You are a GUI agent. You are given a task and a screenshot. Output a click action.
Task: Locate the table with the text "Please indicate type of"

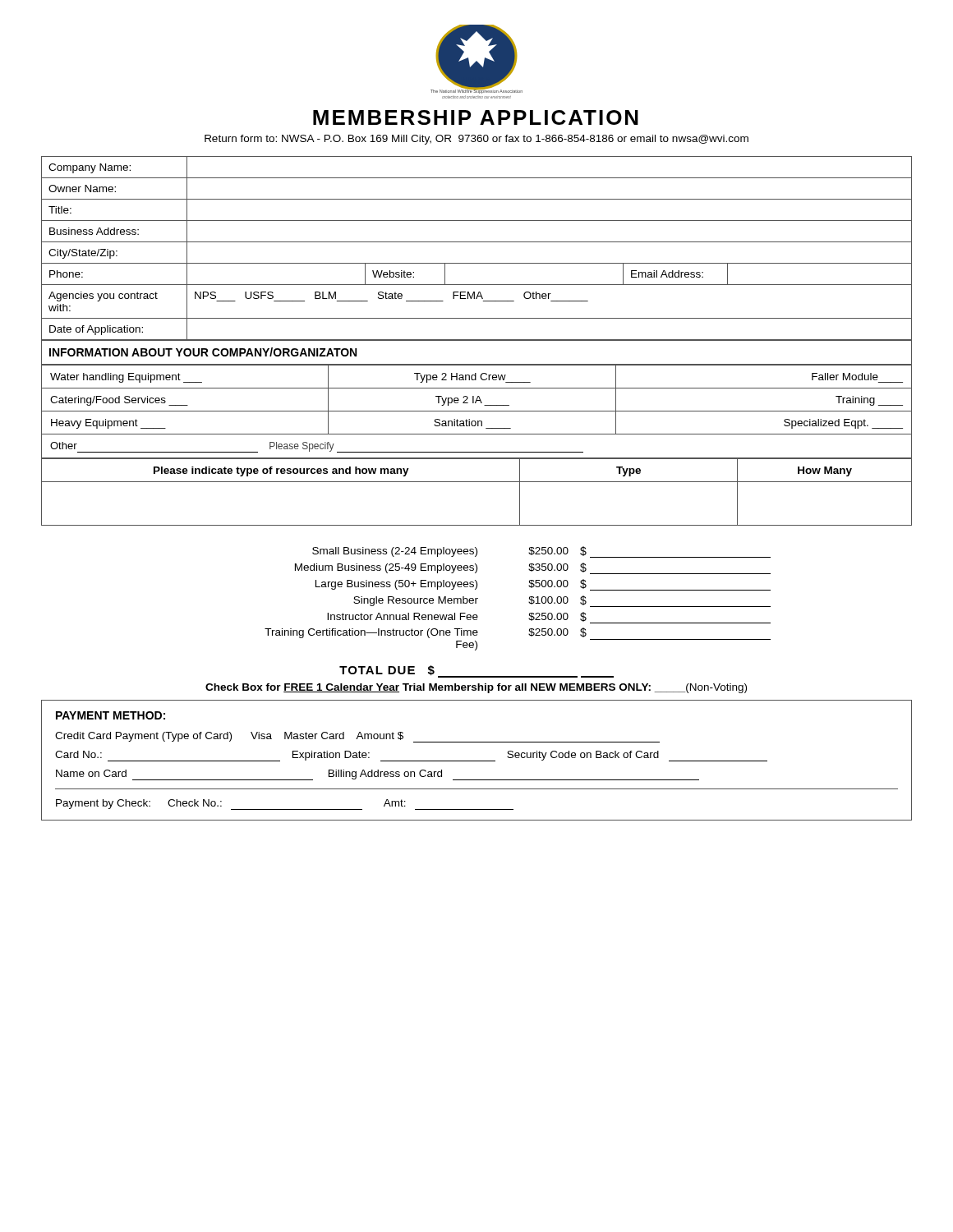pyautogui.click(x=476, y=492)
